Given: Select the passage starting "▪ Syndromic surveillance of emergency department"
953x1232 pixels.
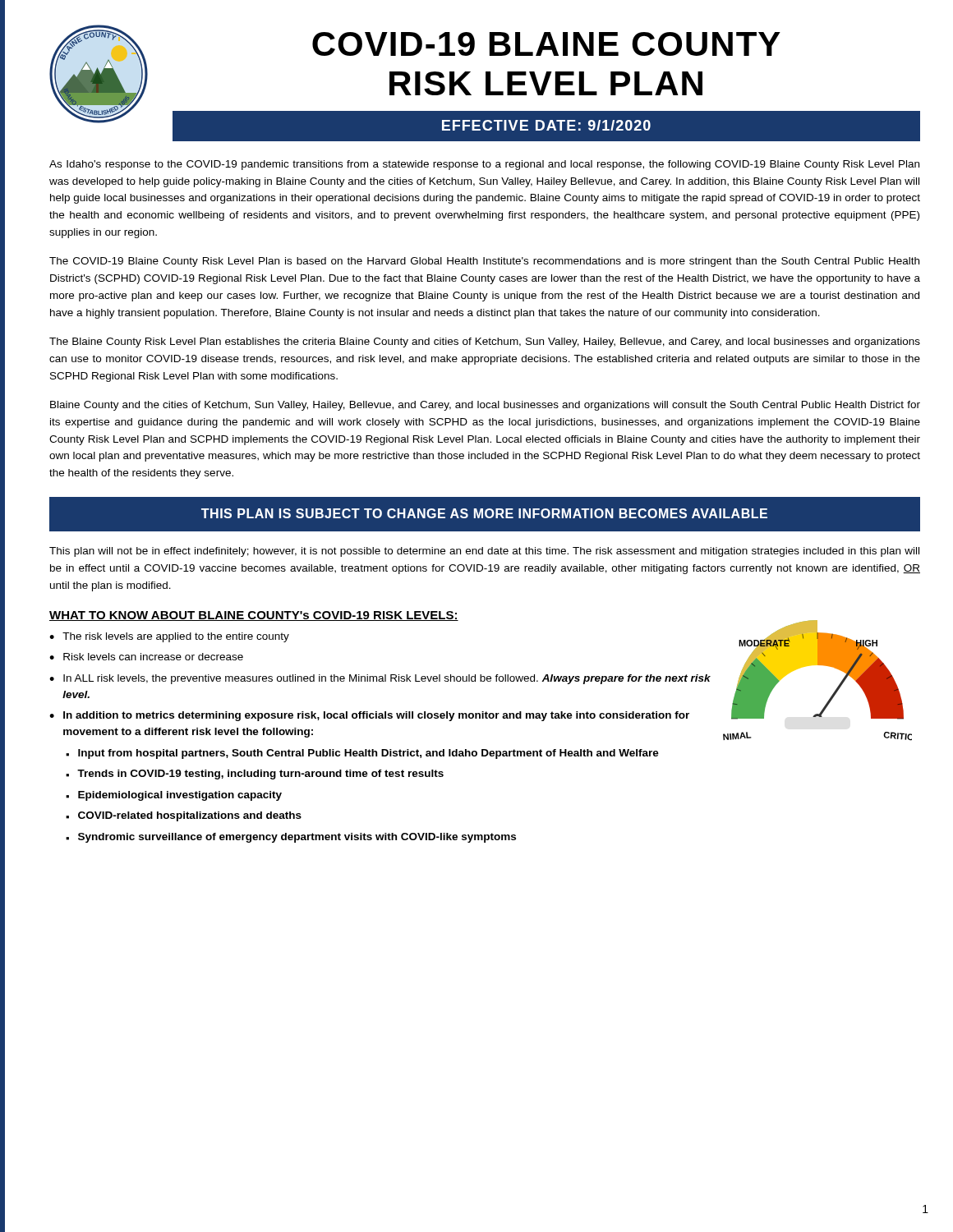Looking at the screenshot, I should click(291, 837).
